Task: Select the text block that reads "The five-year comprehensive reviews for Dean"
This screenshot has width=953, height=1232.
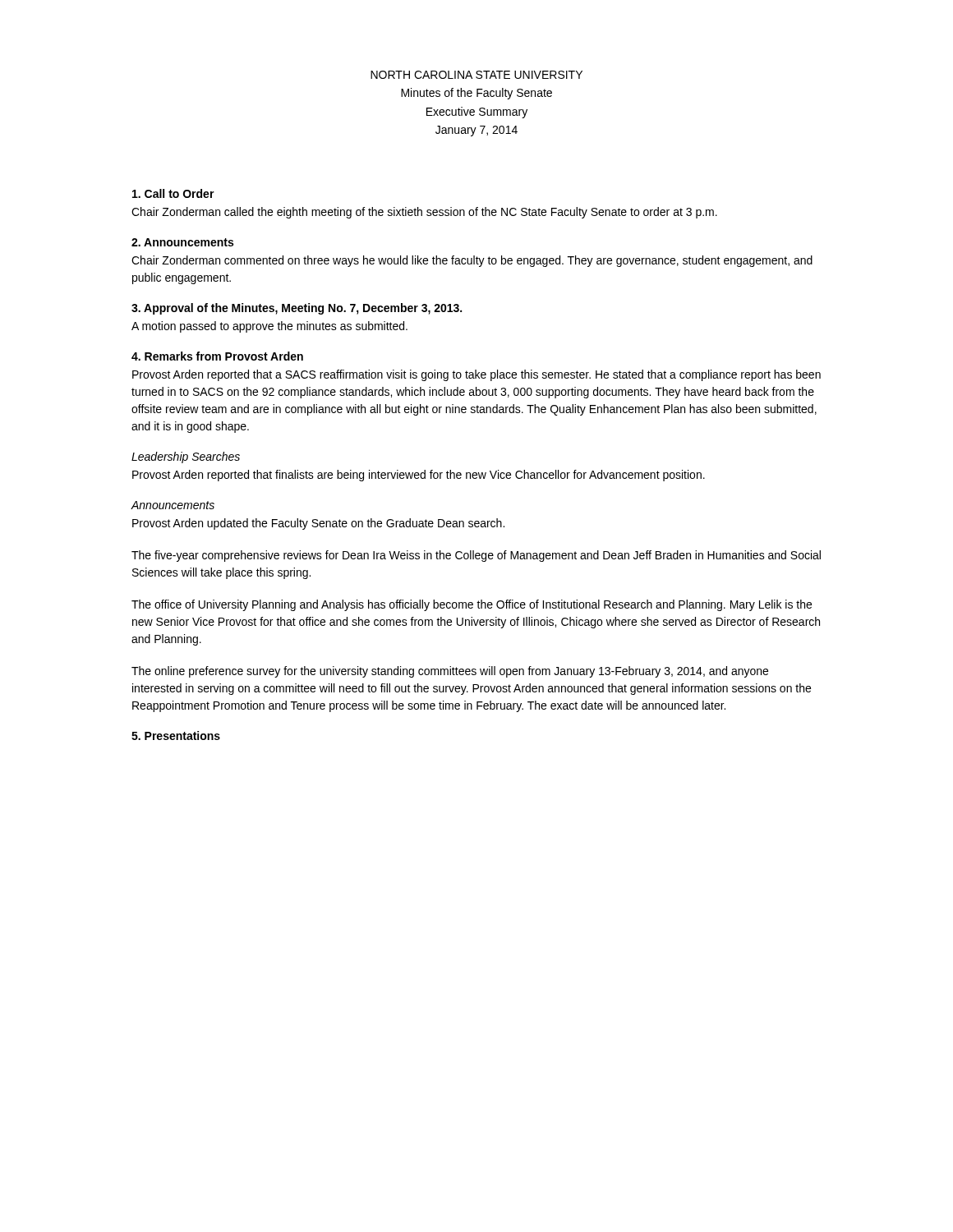Action: pyautogui.click(x=476, y=564)
